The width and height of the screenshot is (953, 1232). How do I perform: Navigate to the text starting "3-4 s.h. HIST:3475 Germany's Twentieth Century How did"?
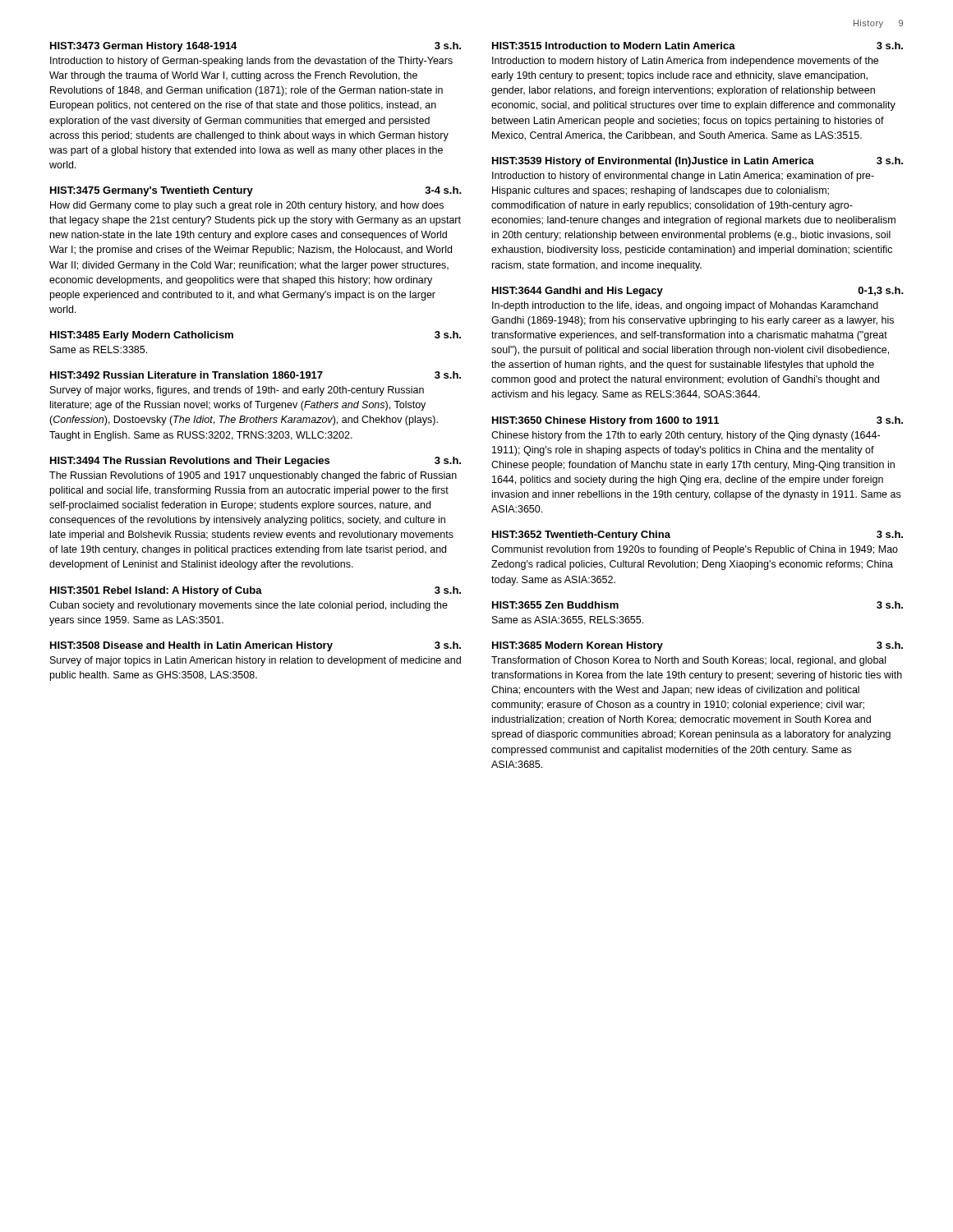(x=255, y=250)
